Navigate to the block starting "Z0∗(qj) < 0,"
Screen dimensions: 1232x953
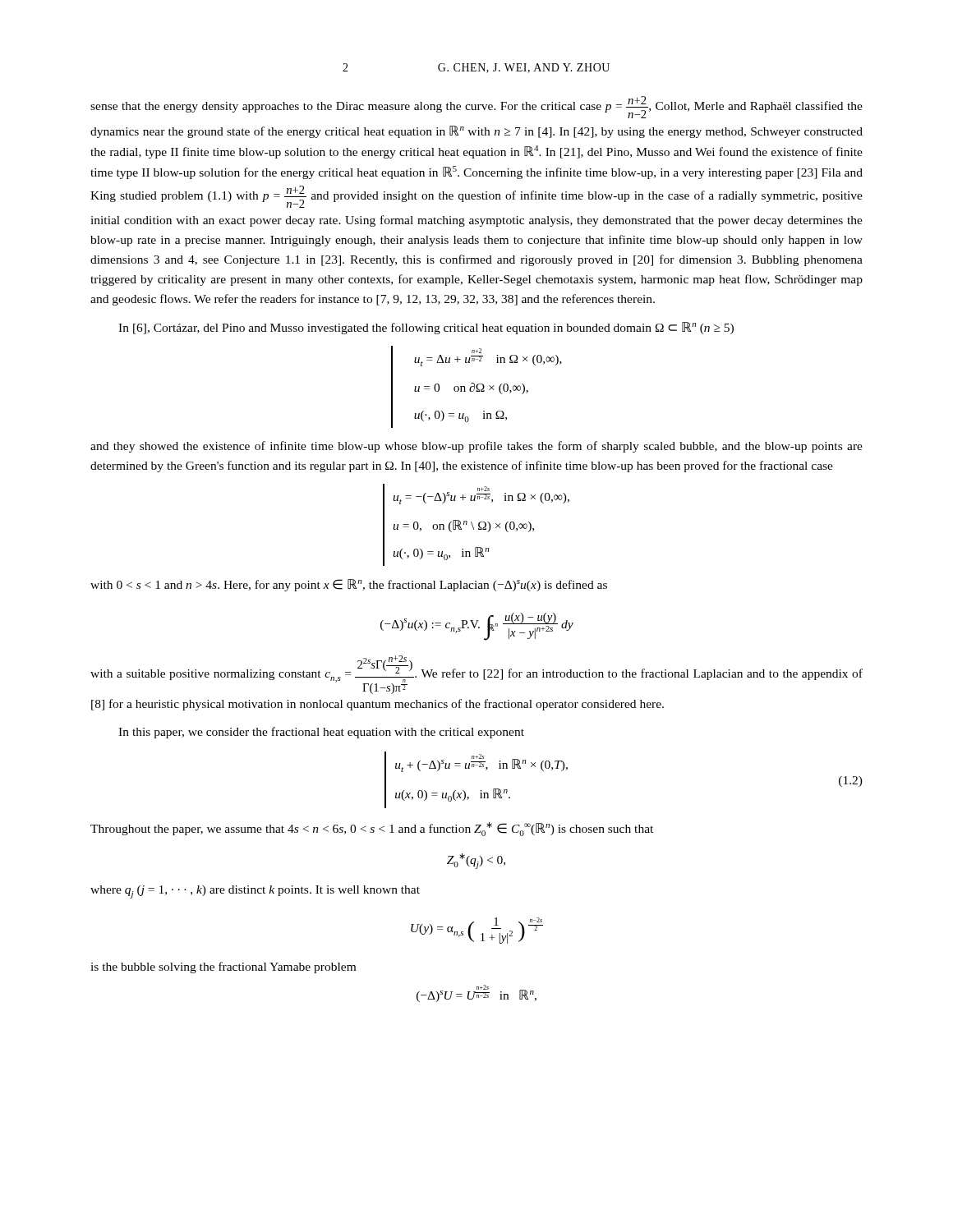coord(476,860)
